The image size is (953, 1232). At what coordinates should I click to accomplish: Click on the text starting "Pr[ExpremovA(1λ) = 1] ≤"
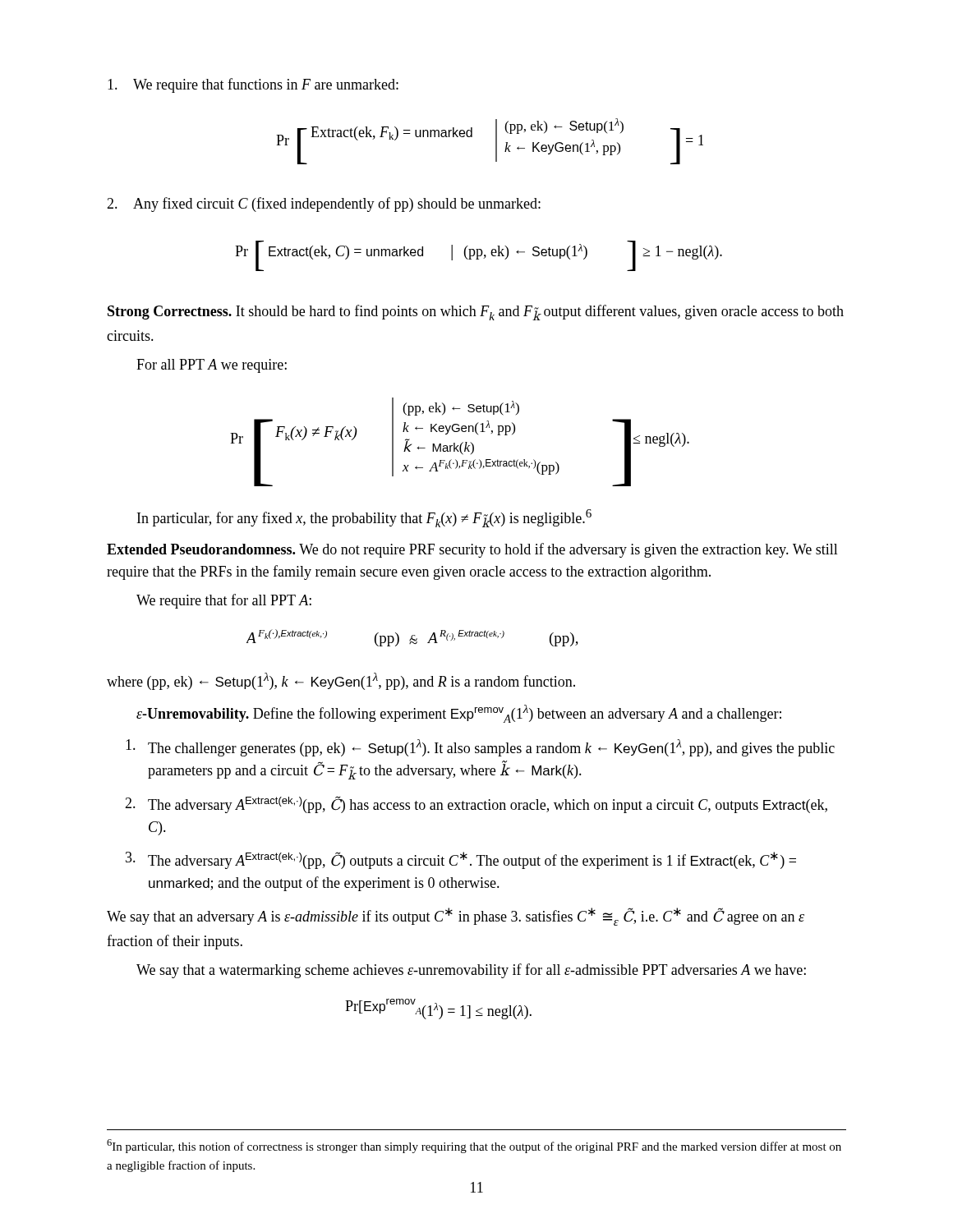[476, 1004]
